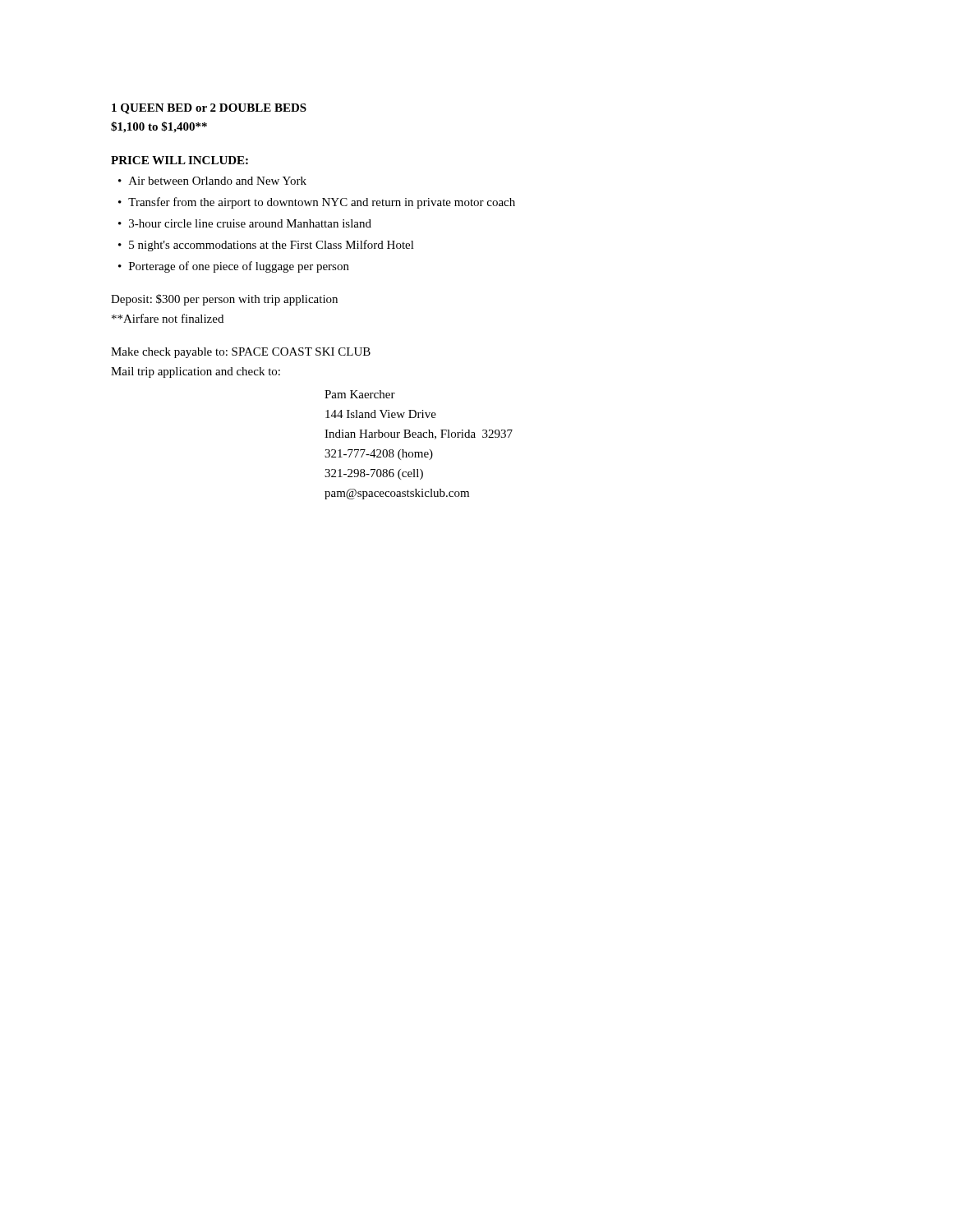
Task: Select the list item with the text "• 5 night's accommodations at the First Class"
Action: (x=266, y=245)
